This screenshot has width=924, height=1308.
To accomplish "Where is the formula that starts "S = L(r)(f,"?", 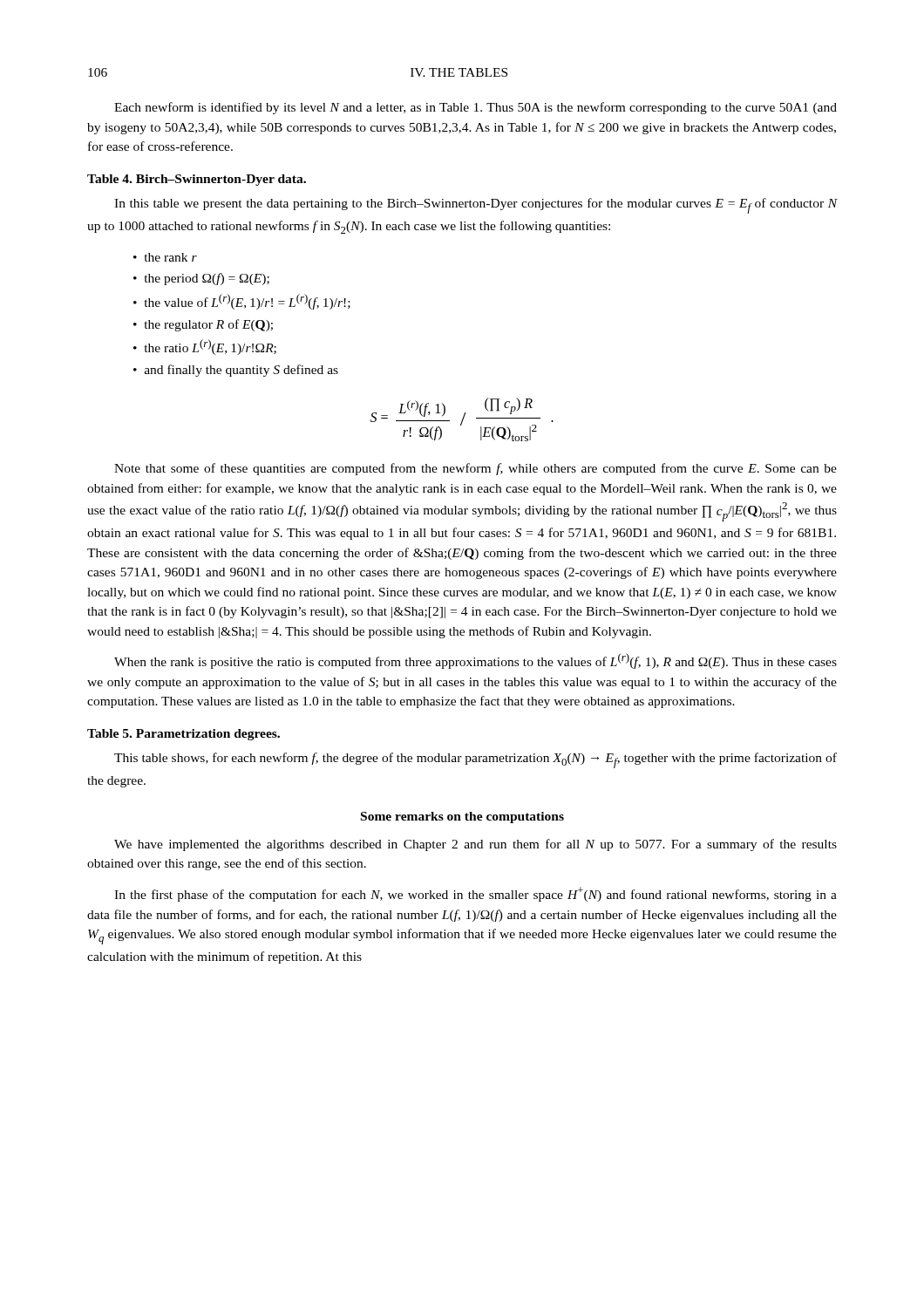I will (462, 419).
